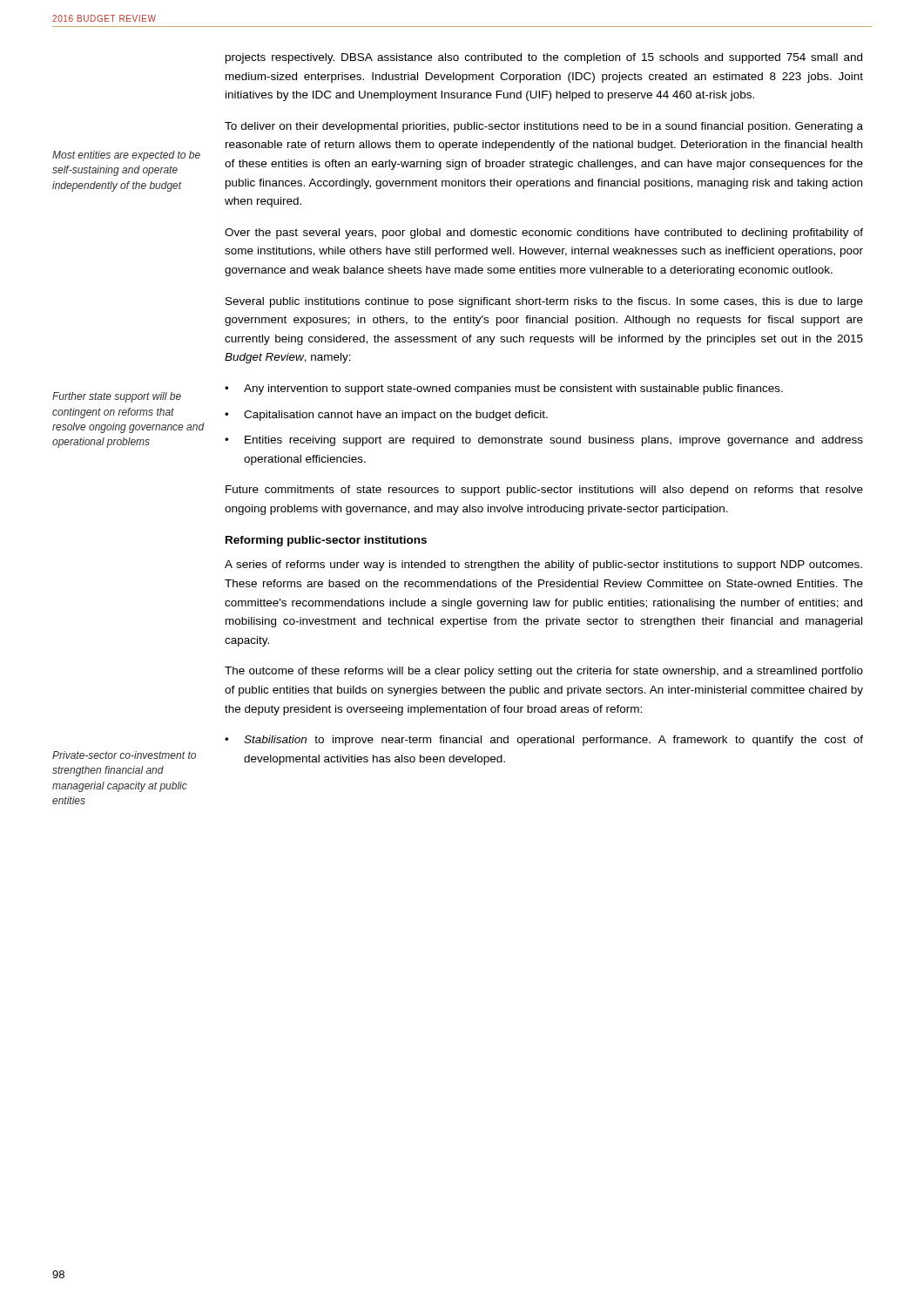Screen dimensions: 1307x924
Task: Click on the text block starting "Reforming public-sector institutions"
Action: [326, 540]
